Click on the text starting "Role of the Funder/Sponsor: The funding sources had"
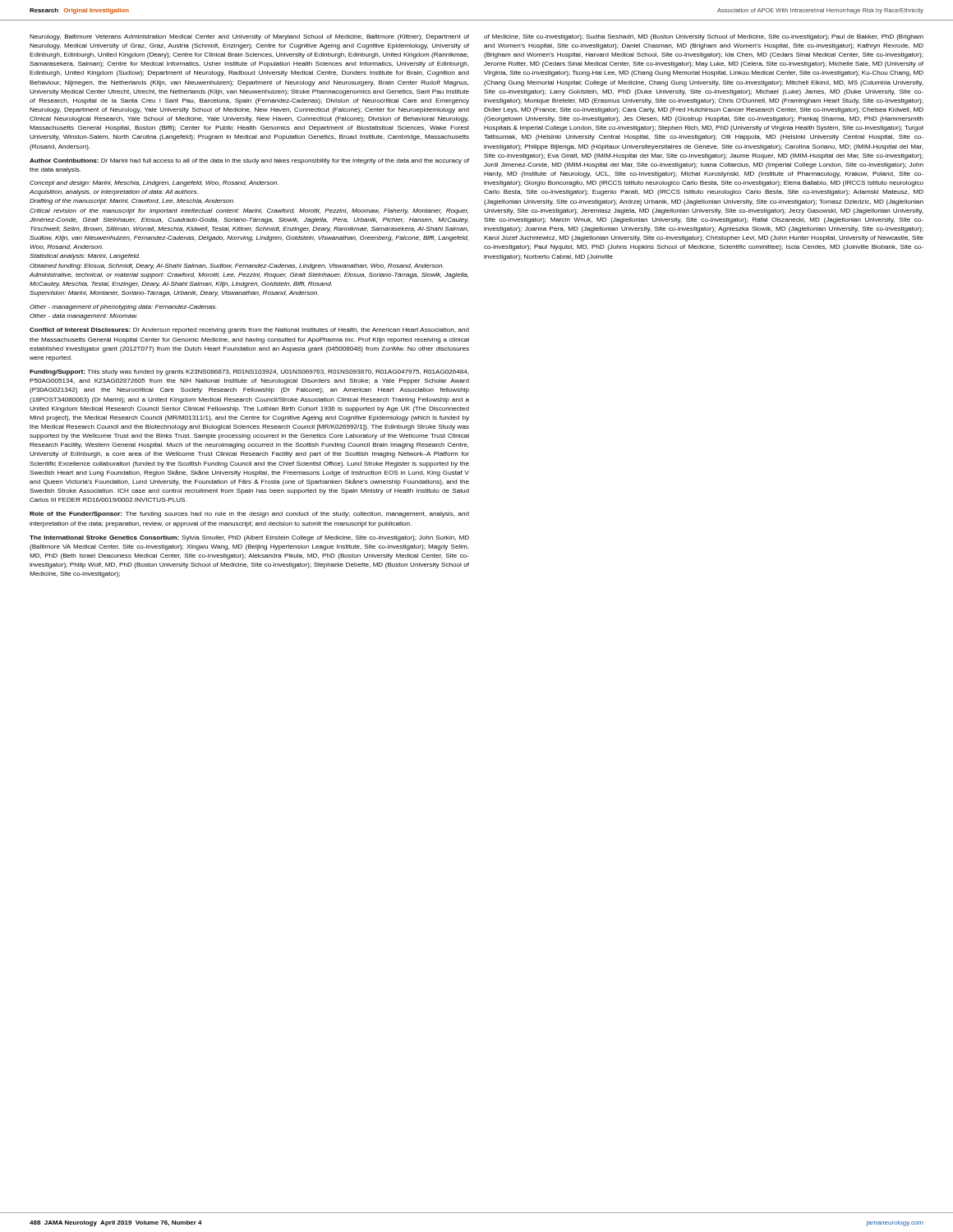The image size is (953, 1232). point(249,519)
